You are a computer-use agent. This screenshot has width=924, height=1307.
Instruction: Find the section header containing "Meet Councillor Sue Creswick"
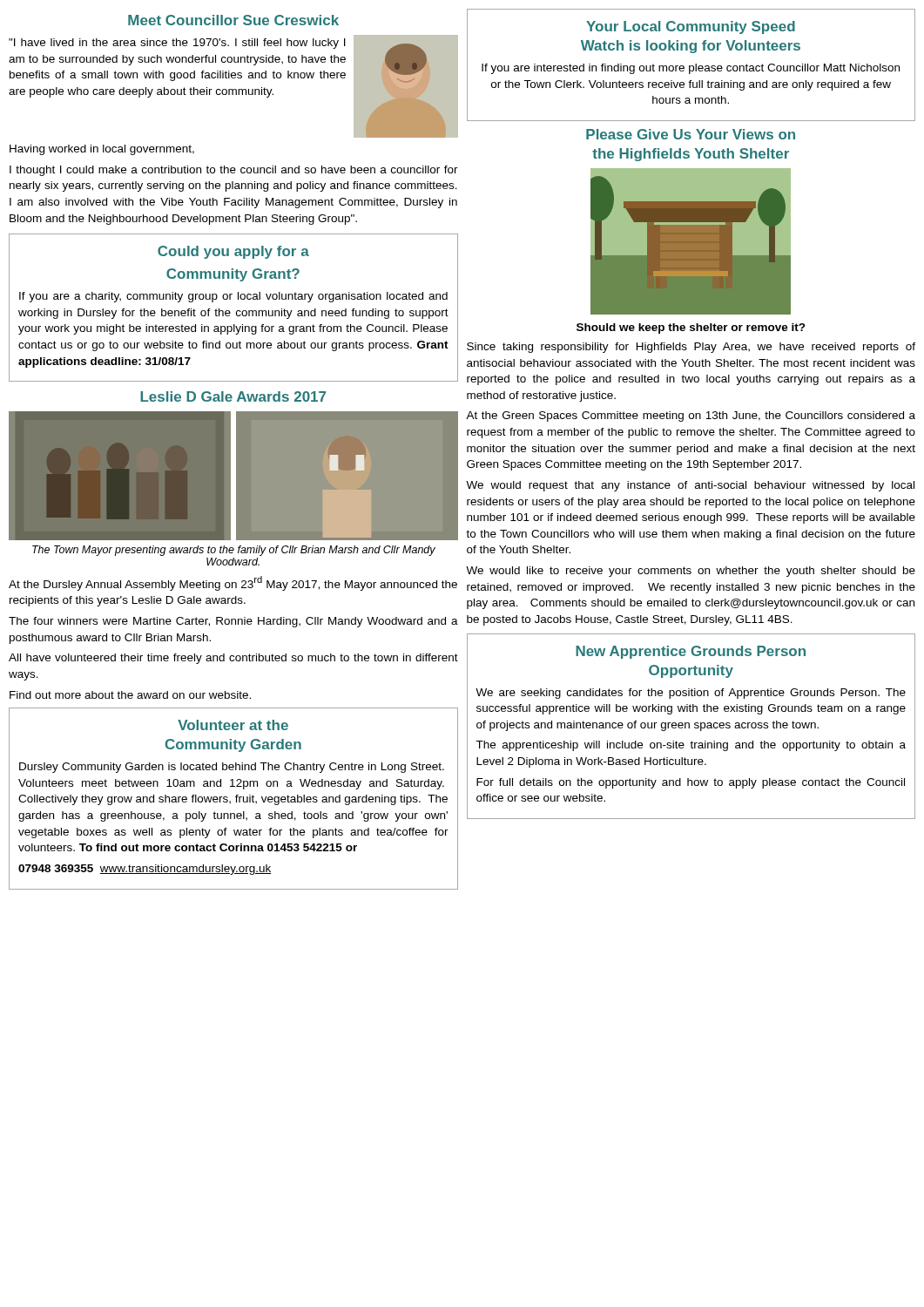(x=233, y=21)
